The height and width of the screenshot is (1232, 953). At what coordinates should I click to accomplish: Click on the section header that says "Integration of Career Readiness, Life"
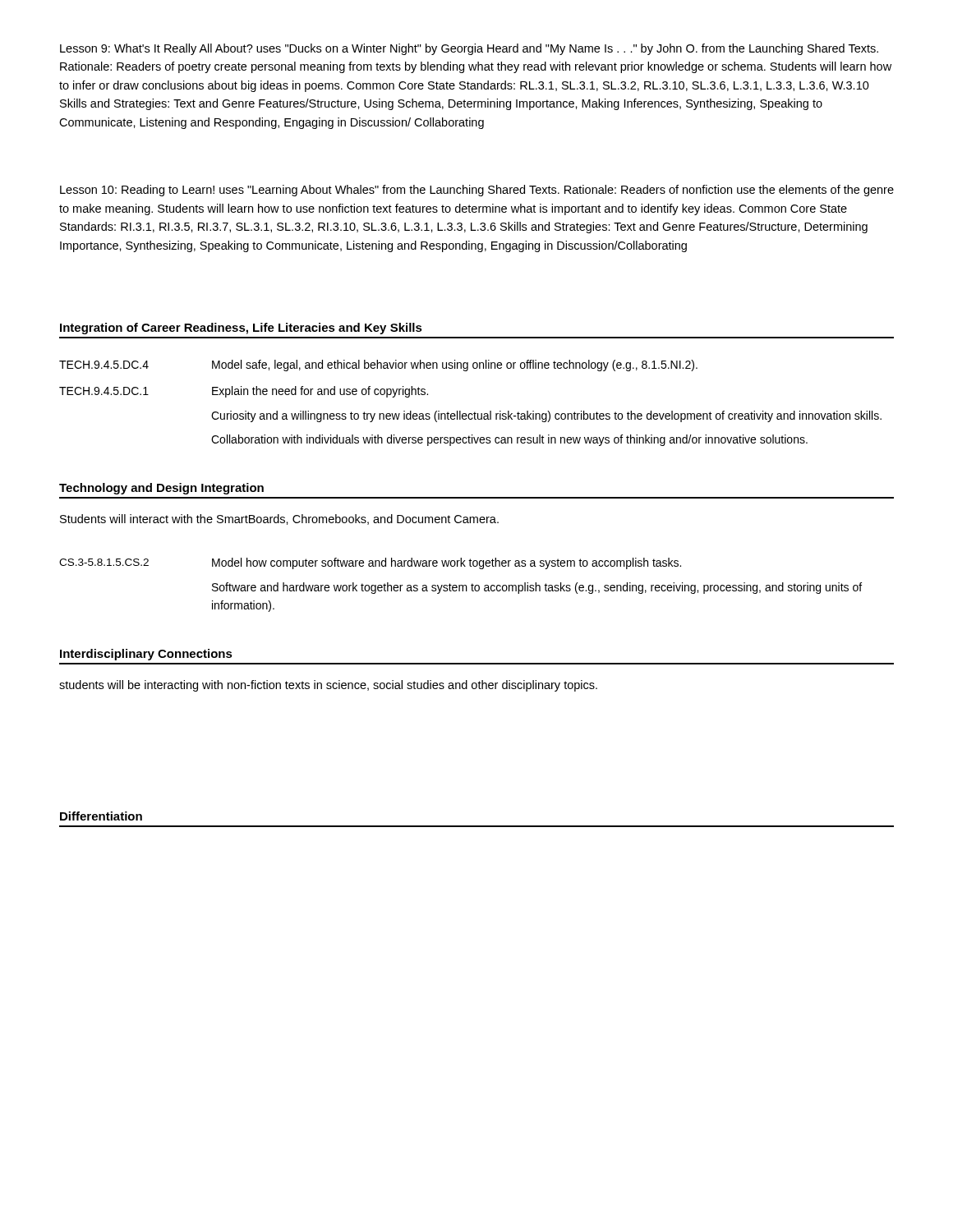click(x=476, y=329)
